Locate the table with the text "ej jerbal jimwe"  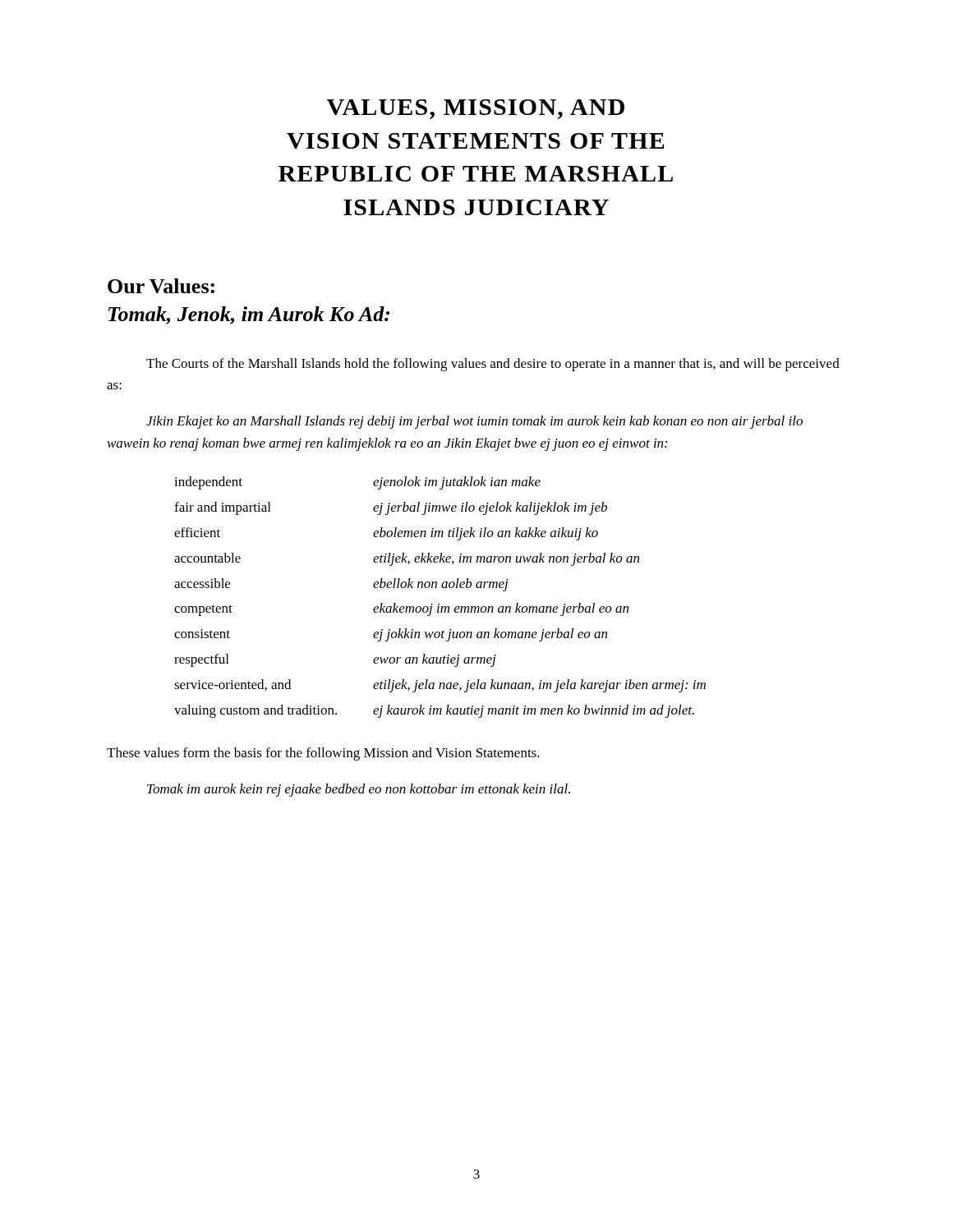tap(476, 597)
